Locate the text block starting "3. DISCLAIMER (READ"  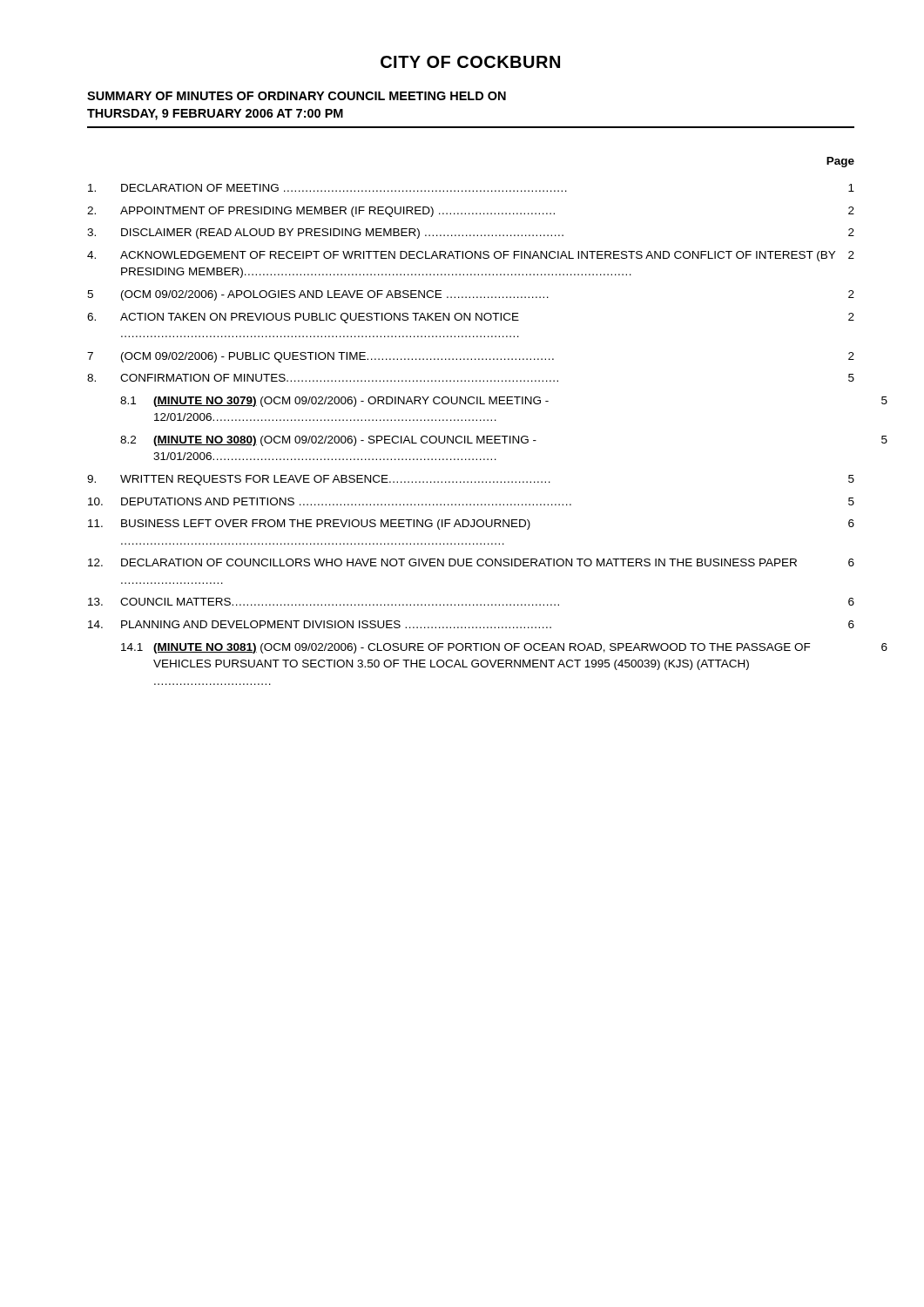coord(471,233)
